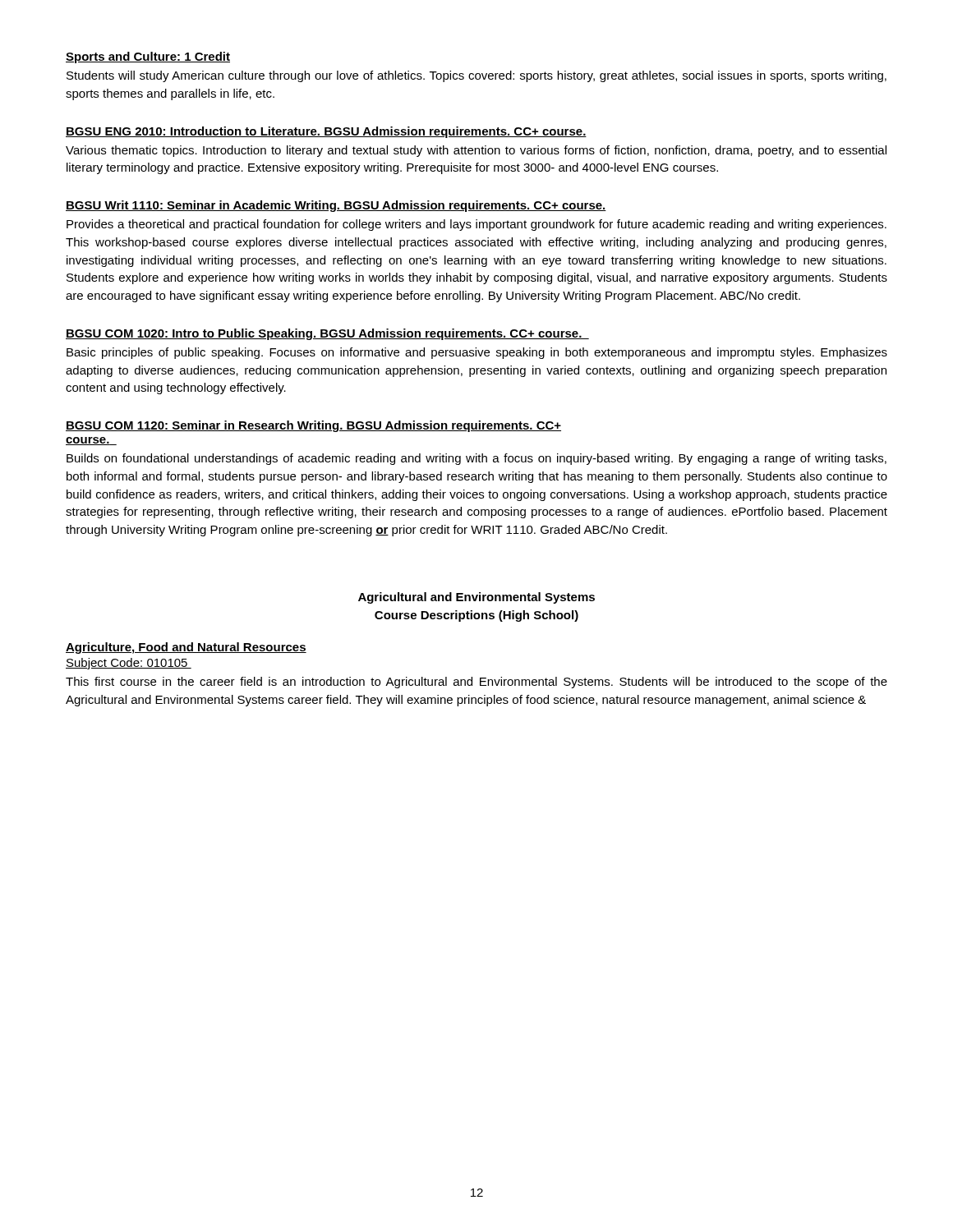Select the region starting "BGSU Writ 1110: Seminar"

coord(336,205)
